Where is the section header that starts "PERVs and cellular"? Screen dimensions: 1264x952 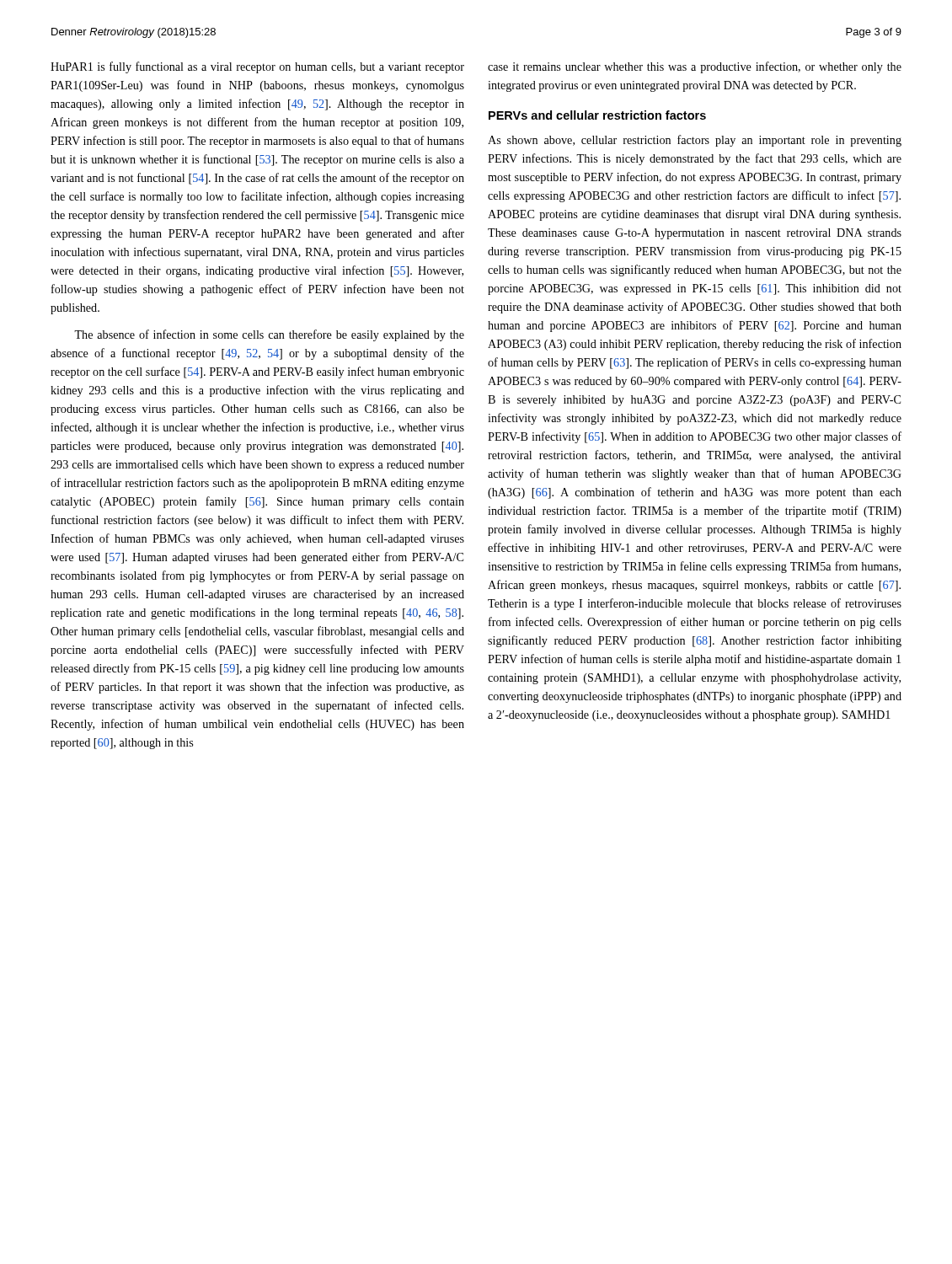pyautogui.click(x=597, y=115)
